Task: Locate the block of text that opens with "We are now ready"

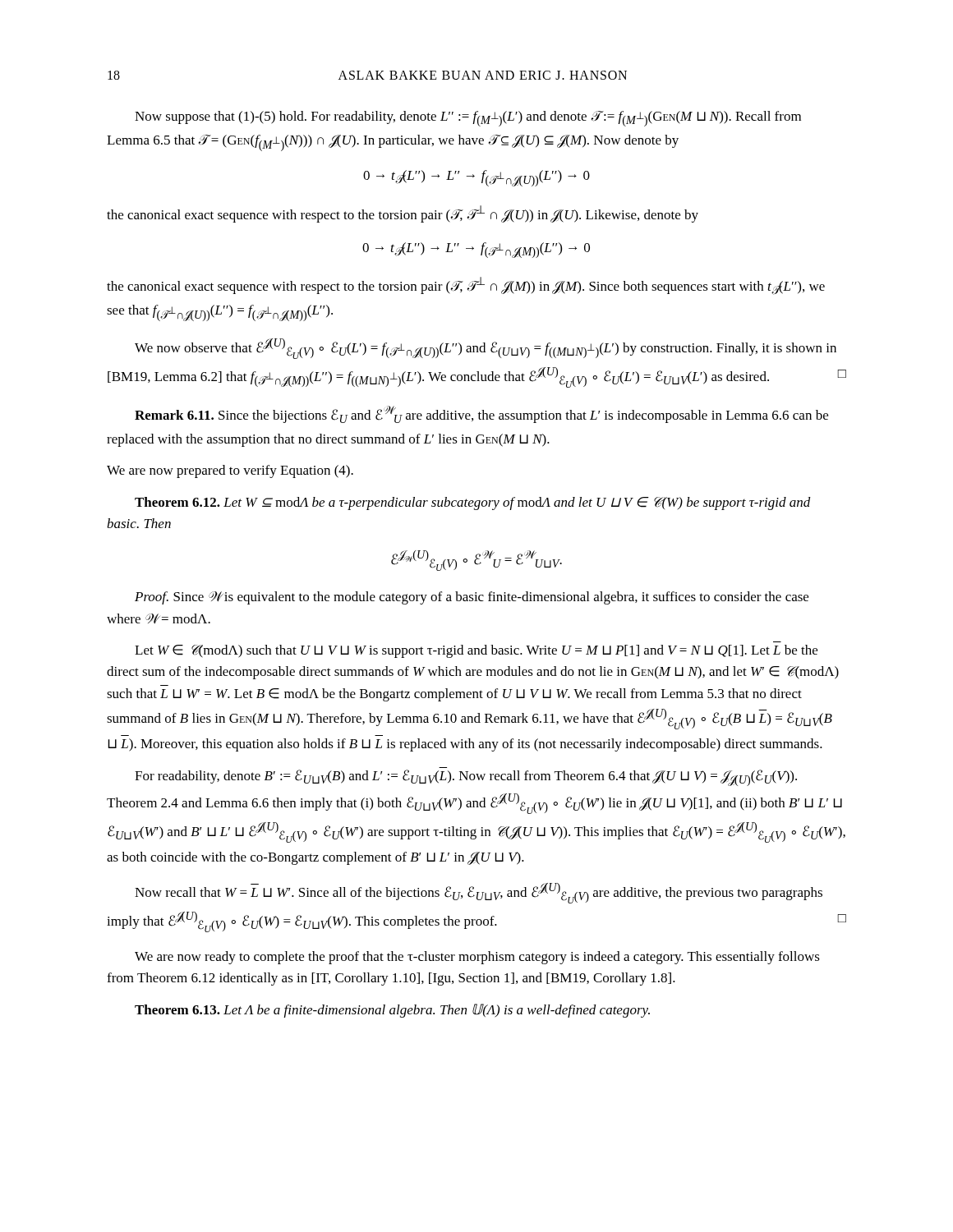Action: (476, 968)
